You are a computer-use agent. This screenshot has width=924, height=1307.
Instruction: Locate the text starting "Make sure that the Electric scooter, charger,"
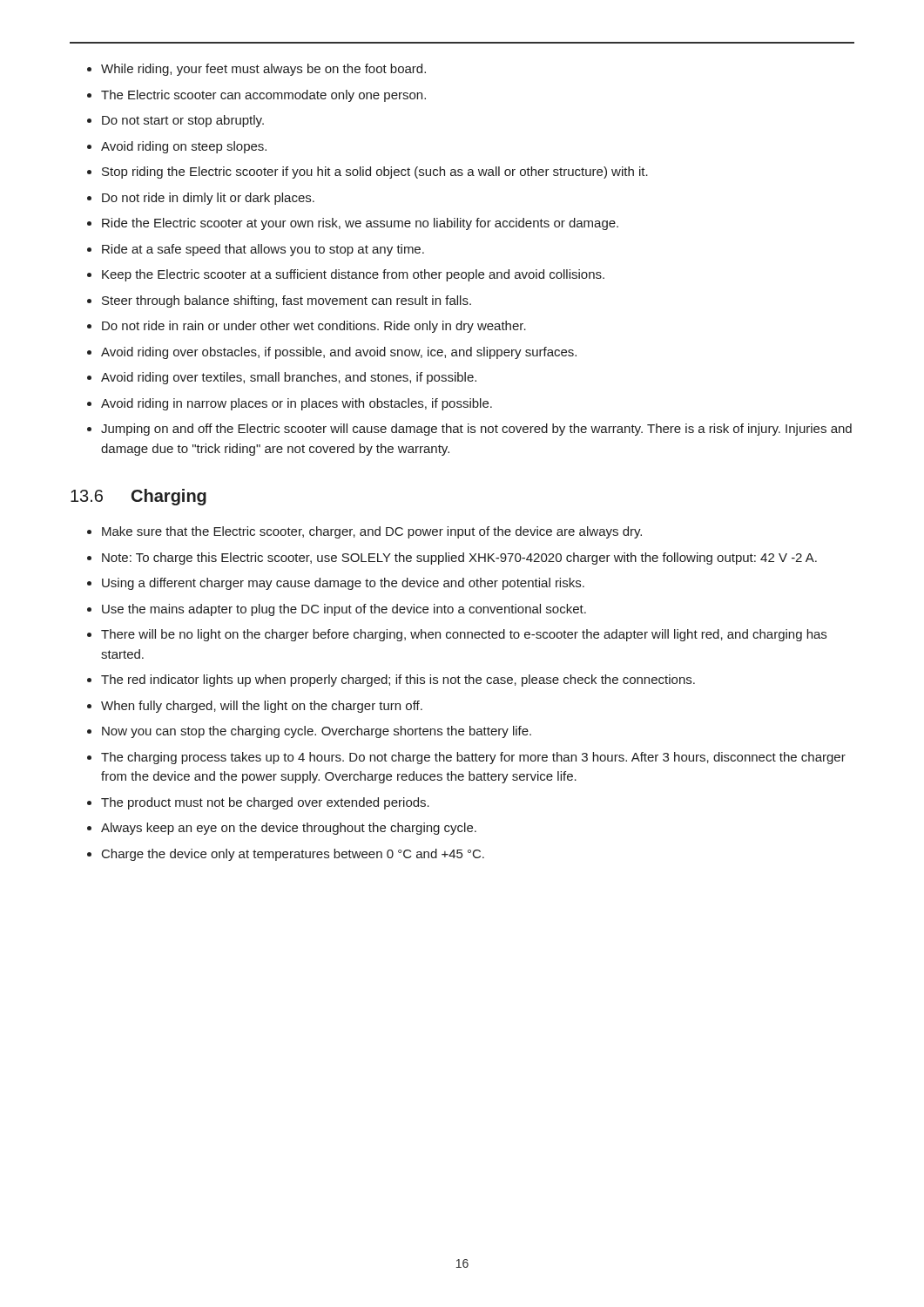click(x=478, y=532)
